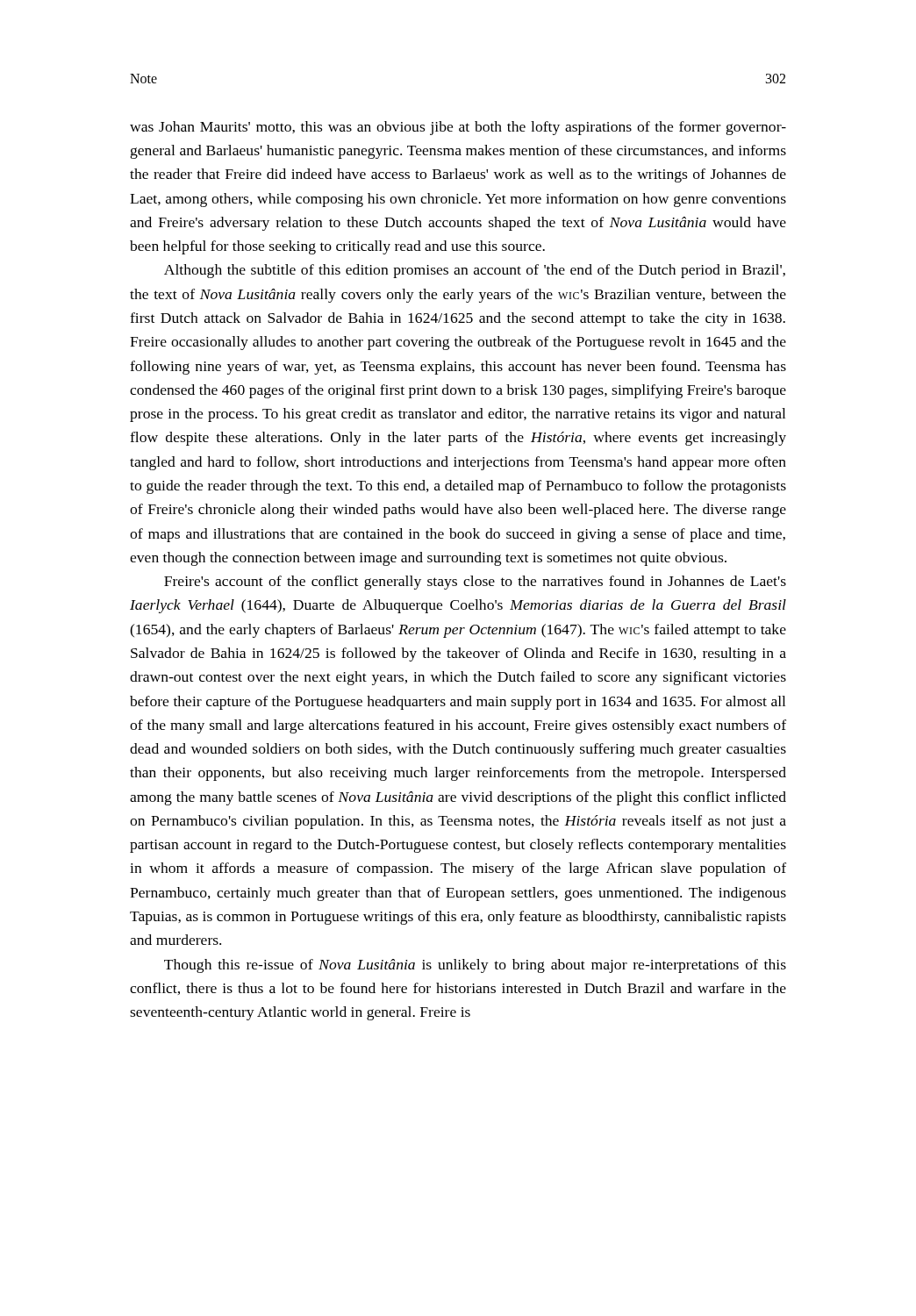Find the text block with the text "was Johan Maurits' motto,"
Screen dimensions: 1316x916
tap(458, 186)
